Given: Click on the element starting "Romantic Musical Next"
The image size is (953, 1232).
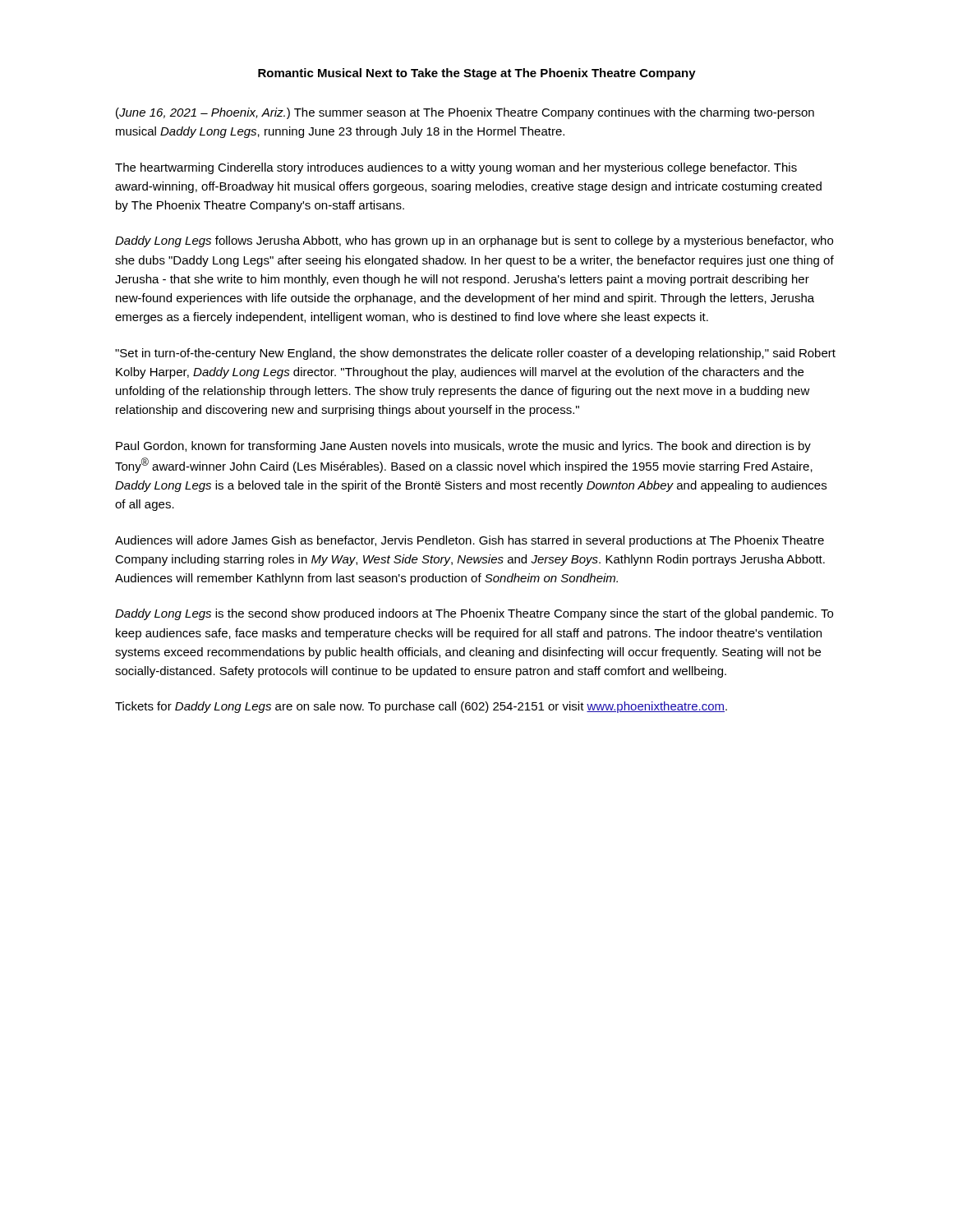Looking at the screenshot, I should (476, 73).
